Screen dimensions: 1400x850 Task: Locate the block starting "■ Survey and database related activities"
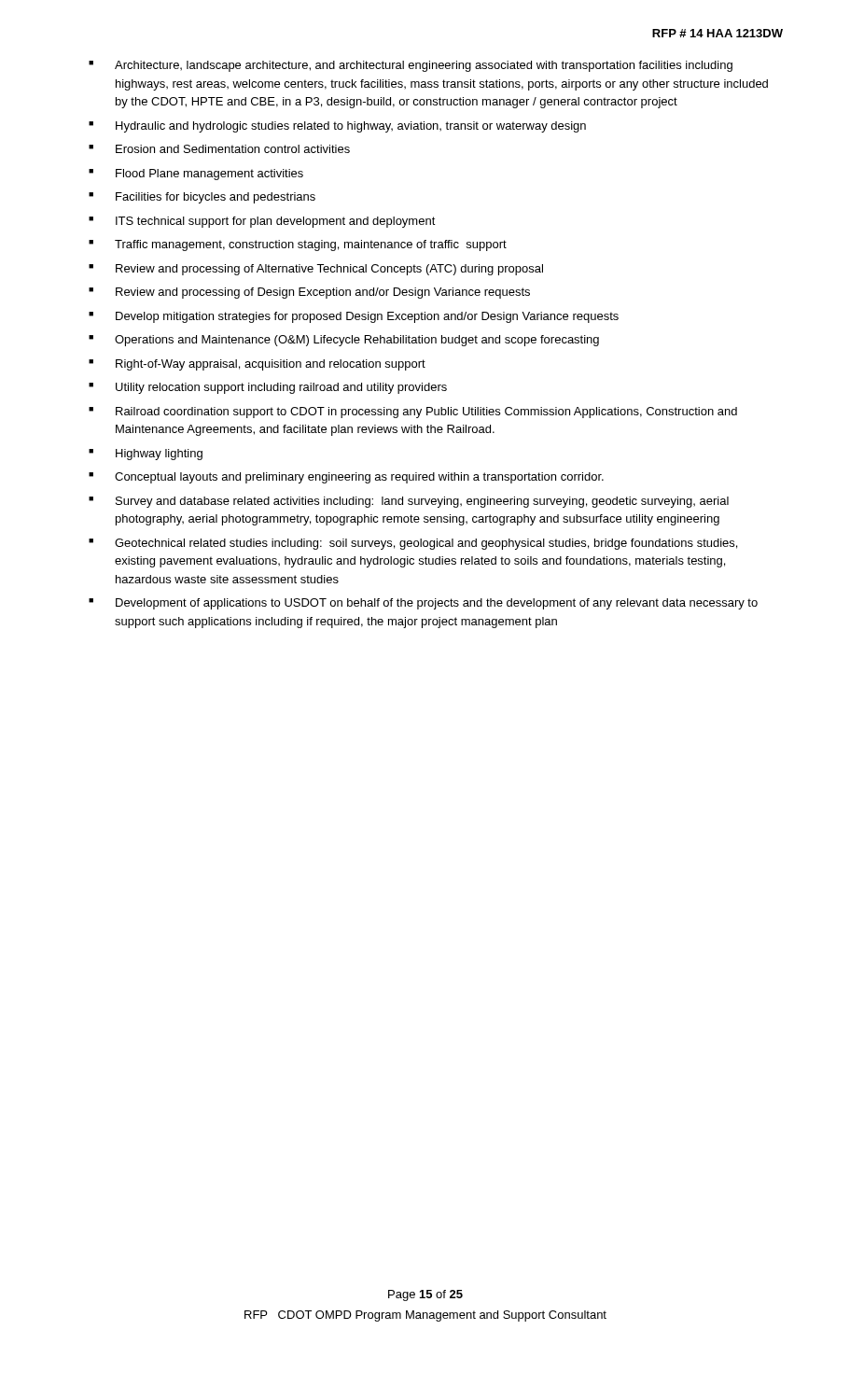tap(436, 510)
